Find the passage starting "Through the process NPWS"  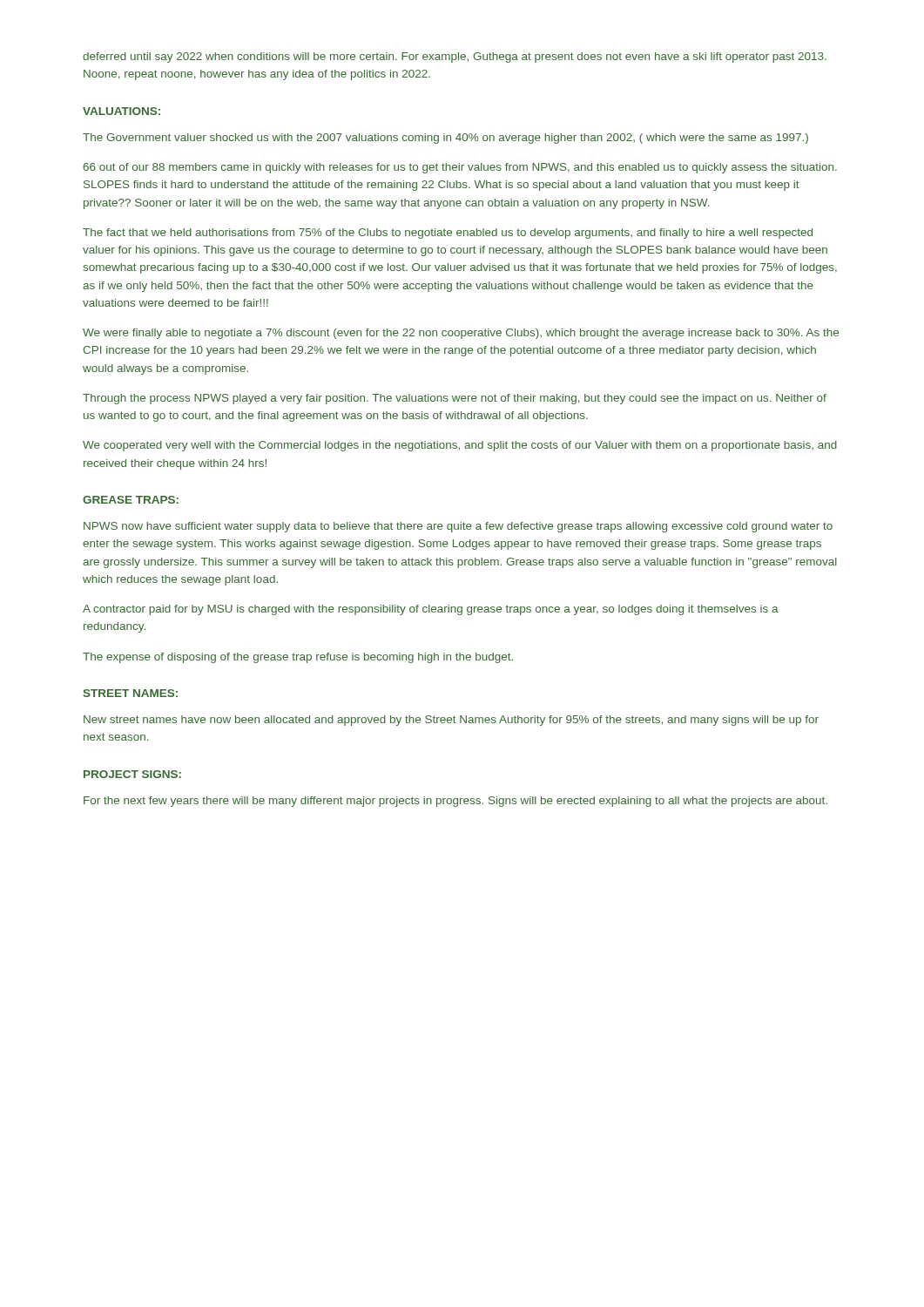pyautogui.click(x=454, y=406)
